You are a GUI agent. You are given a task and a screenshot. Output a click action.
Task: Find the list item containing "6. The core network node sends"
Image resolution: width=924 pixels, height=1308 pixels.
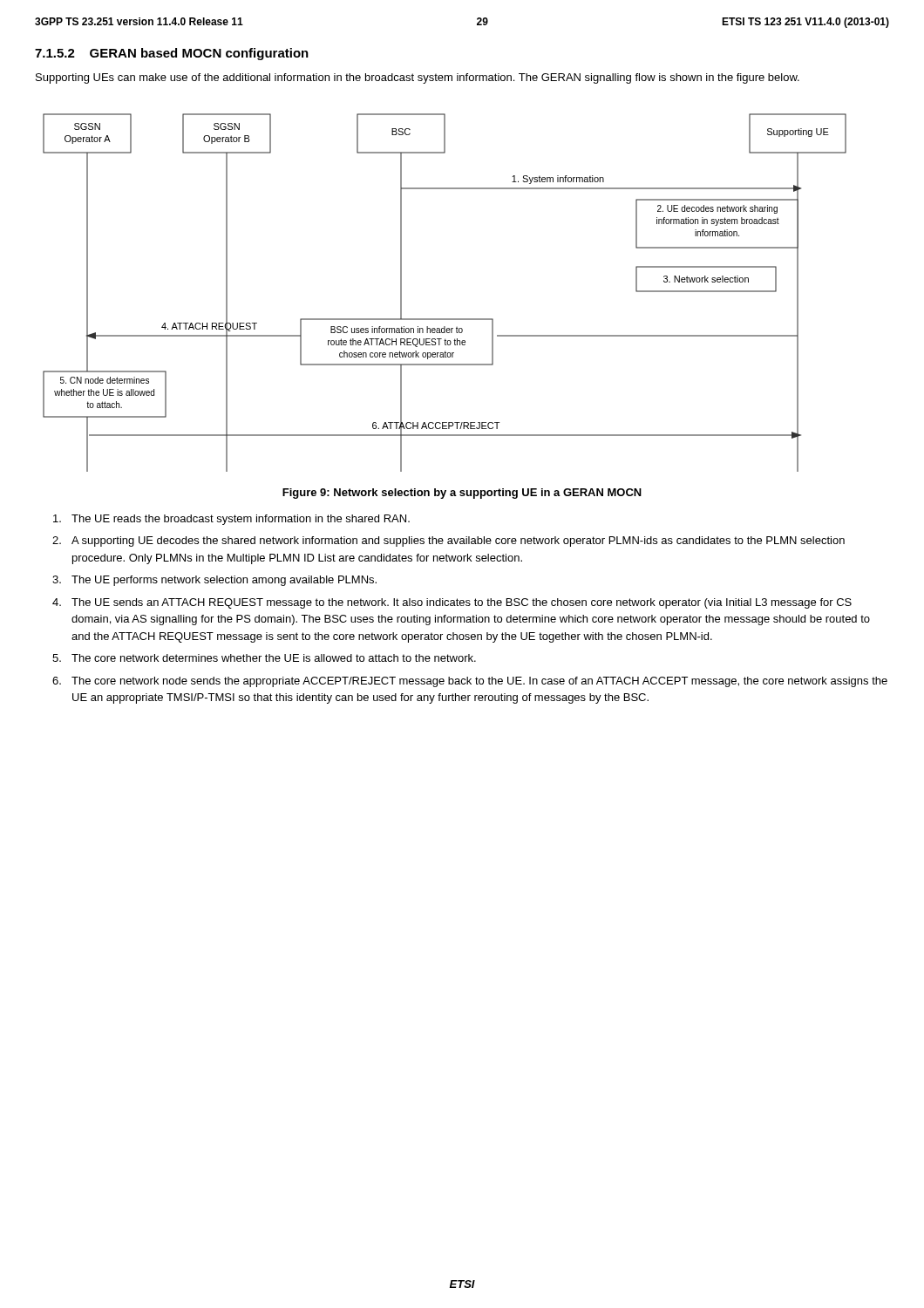tap(471, 689)
